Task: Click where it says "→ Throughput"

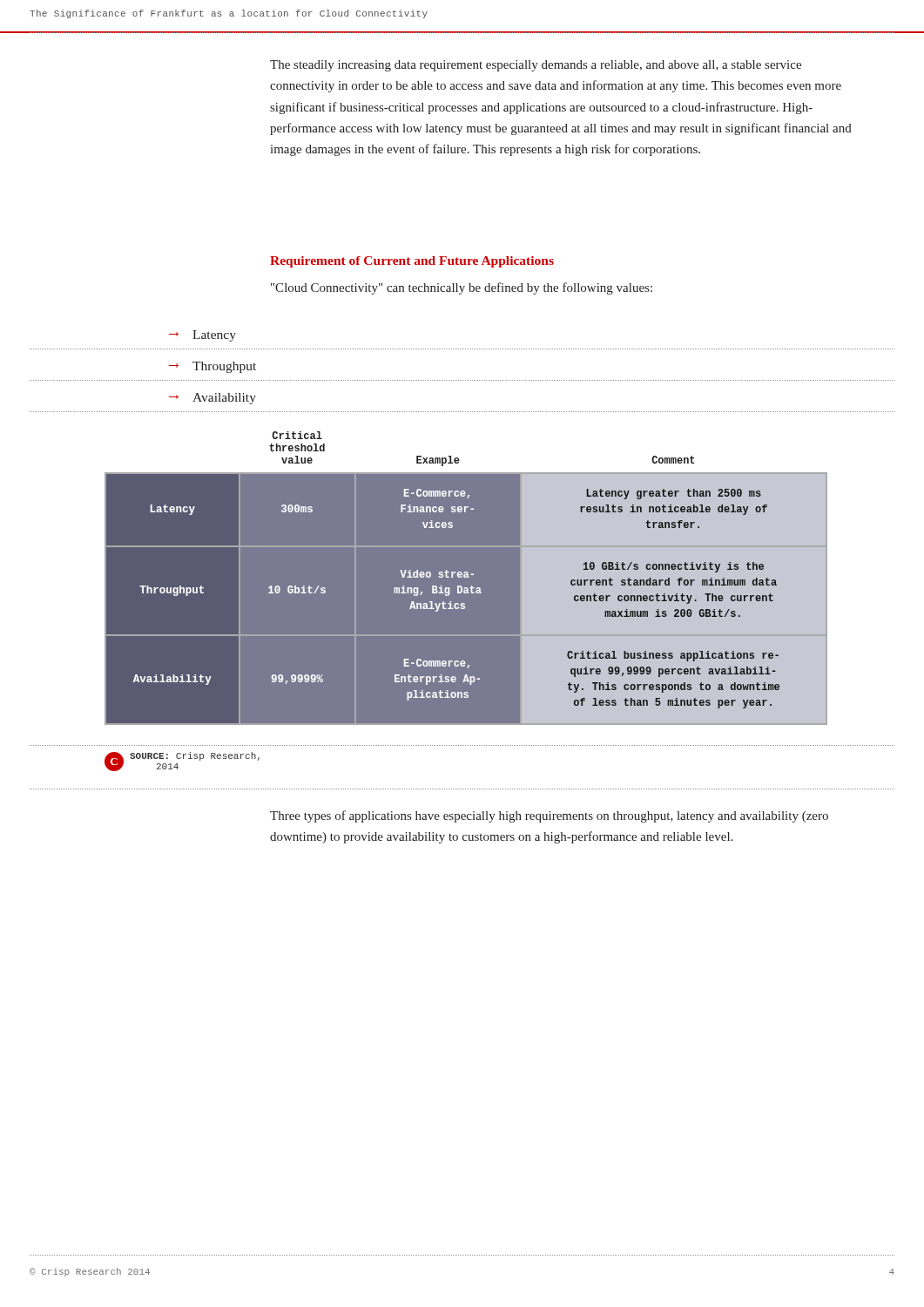Action: (211, 365)
